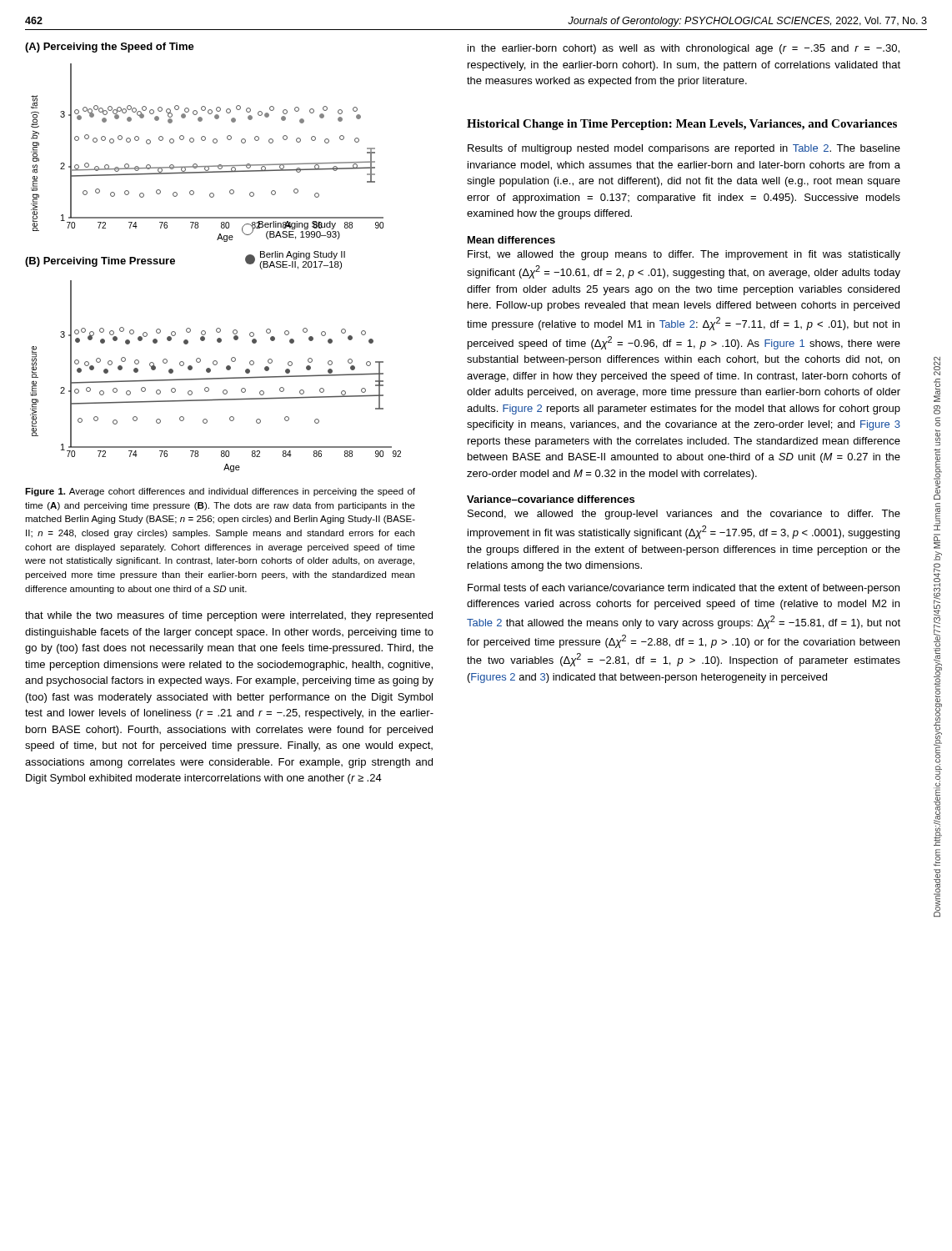Image resolution: width=952 pixels, height=1251 pixels.
Task: Navigate to the element starting "Downloaded from https://academic.oup.com/psychsocgerontology/article/77/3/457/6310470 by"
Action: pyautogui.click(x=937, y=637)
